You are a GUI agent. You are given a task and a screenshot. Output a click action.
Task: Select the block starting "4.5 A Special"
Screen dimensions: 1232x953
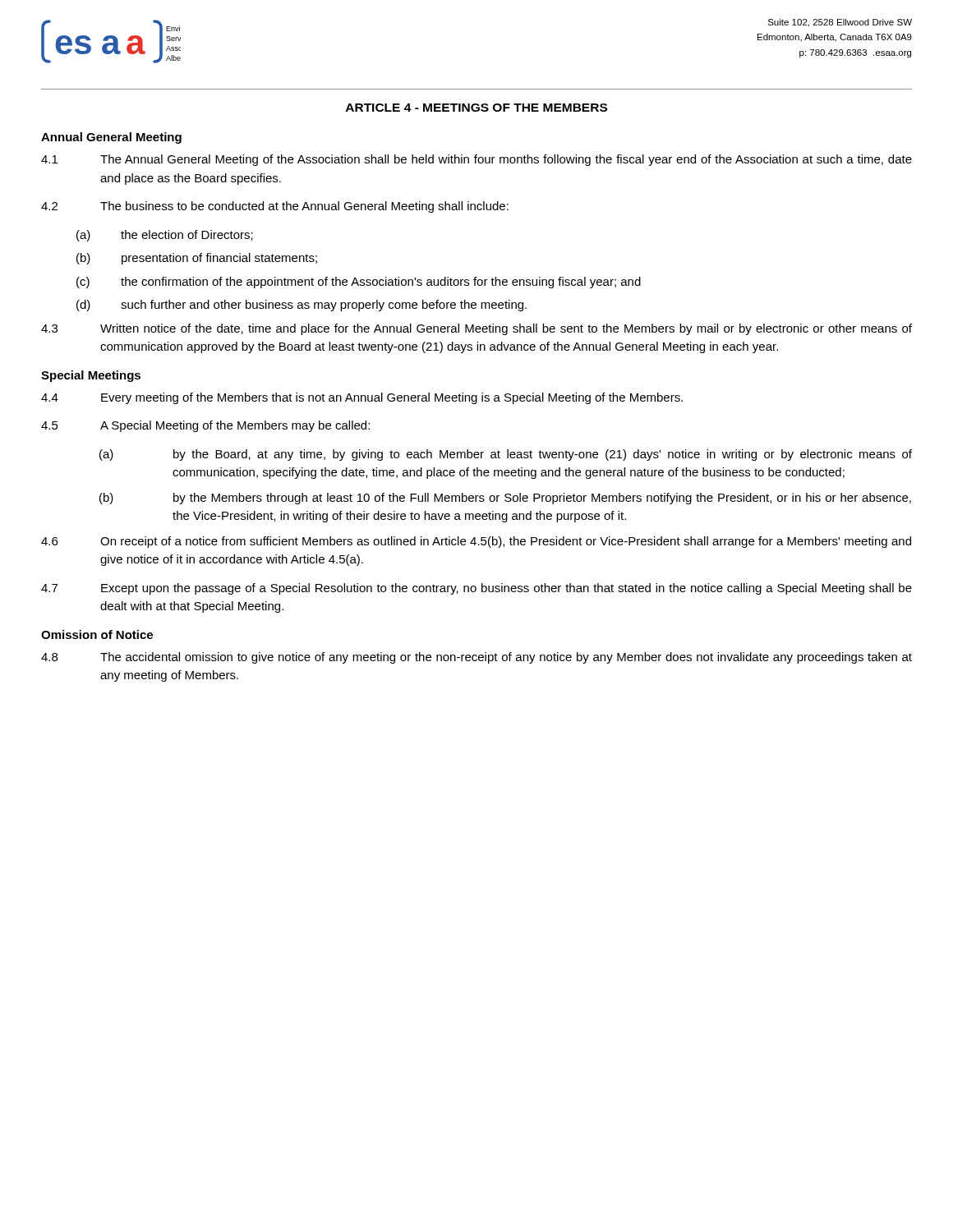tap(205, 426)
